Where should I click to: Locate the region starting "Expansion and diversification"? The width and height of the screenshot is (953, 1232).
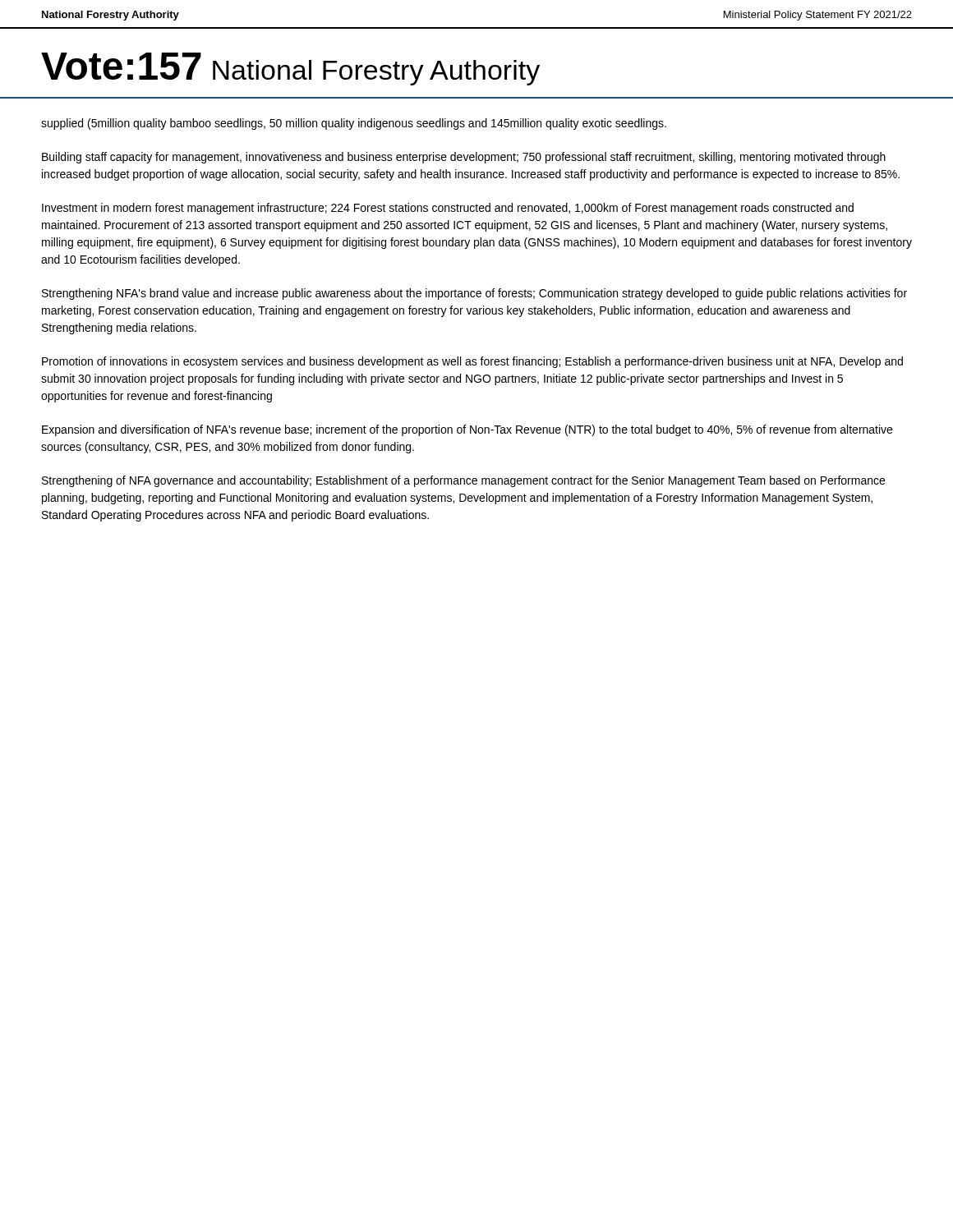coord(467,438)
